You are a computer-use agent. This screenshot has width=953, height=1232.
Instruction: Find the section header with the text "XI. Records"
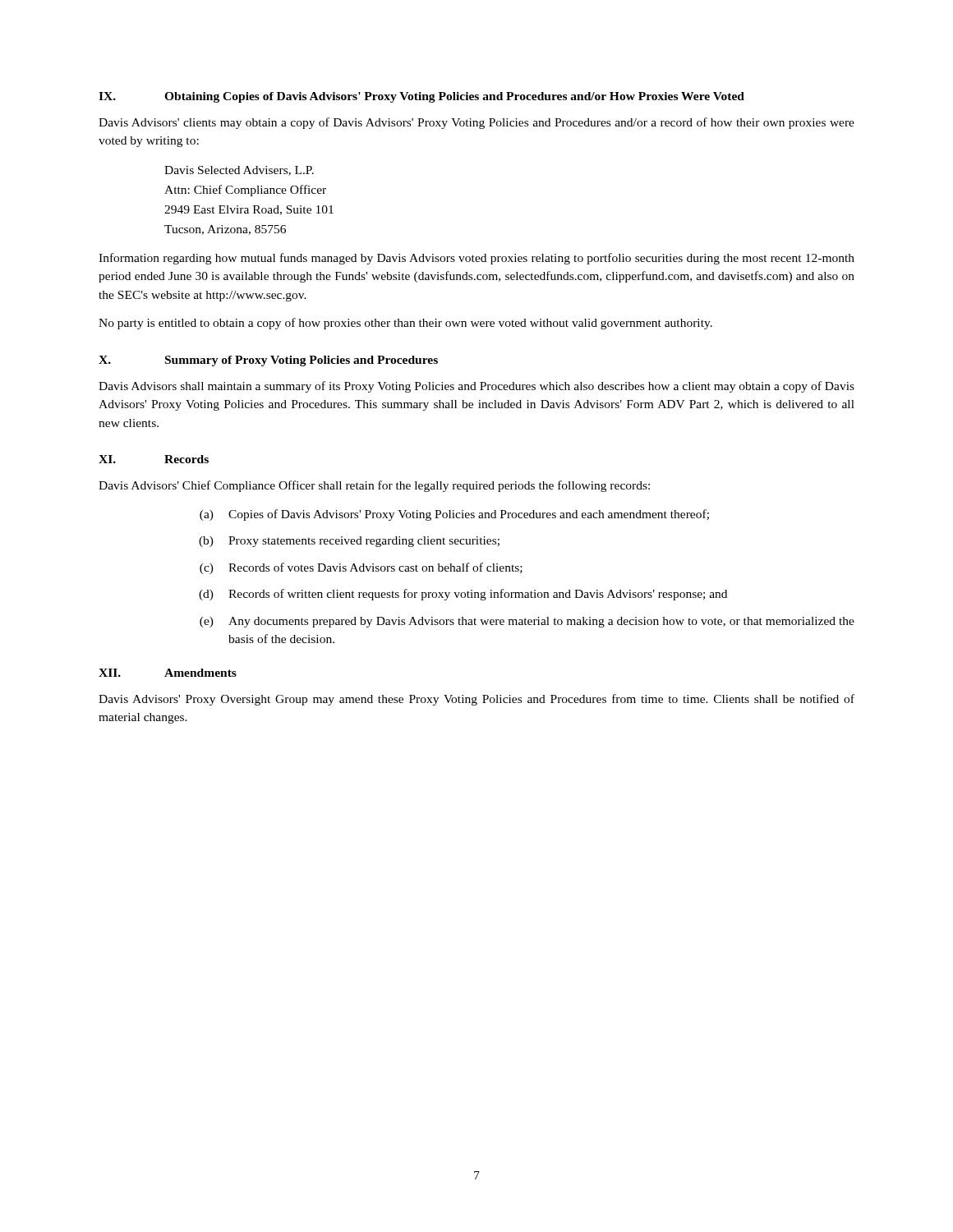[154, 459]
